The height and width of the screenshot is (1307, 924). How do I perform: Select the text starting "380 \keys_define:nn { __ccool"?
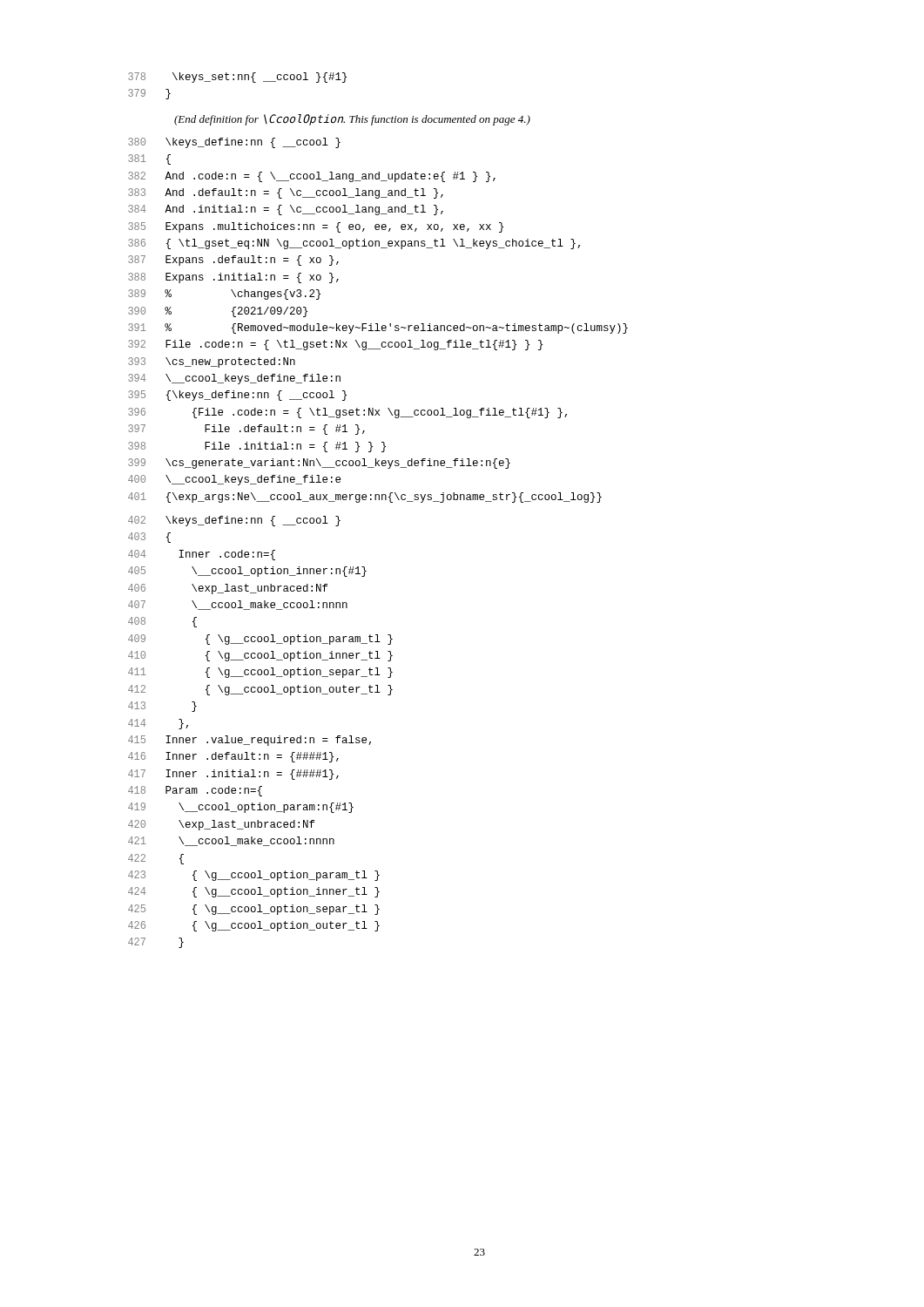[x=479, y=321]
